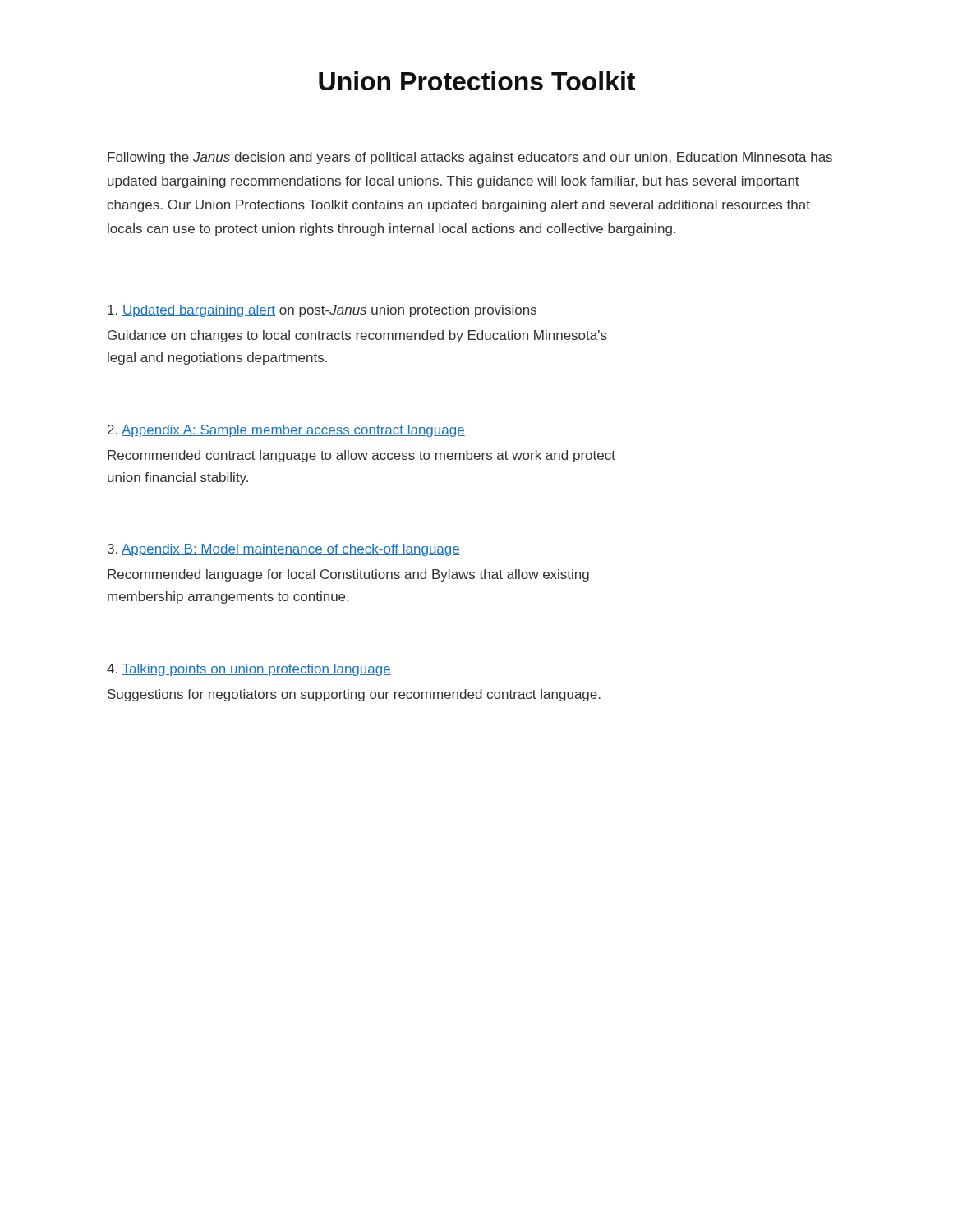Find the text block starting "Union Protections Toolkit"
This screenshot has width=953, height=1232.
pyautogui.click(x=476, y=81)
